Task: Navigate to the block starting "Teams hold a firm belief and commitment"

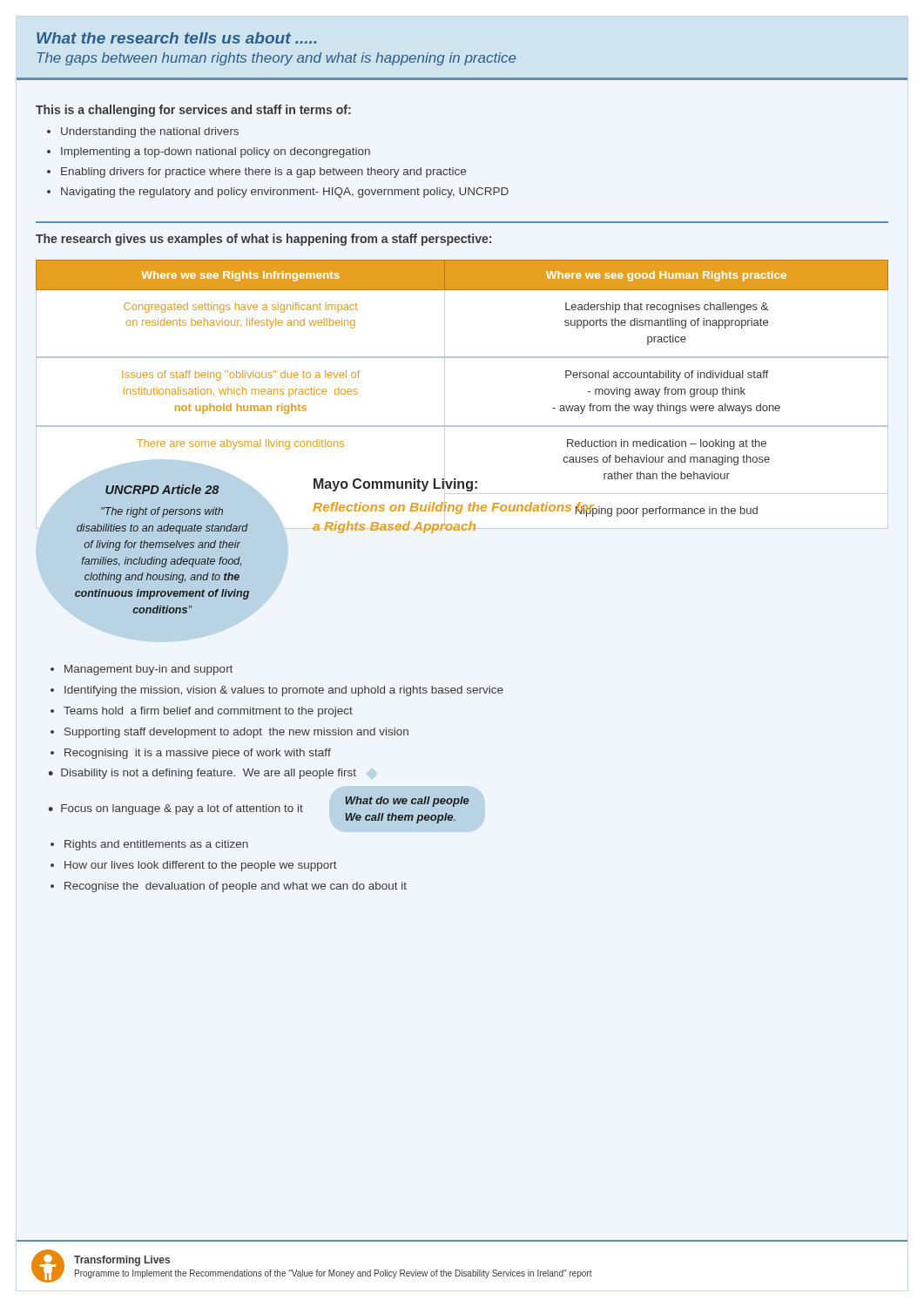Action: pyautogui.click(x=208, y=710)
